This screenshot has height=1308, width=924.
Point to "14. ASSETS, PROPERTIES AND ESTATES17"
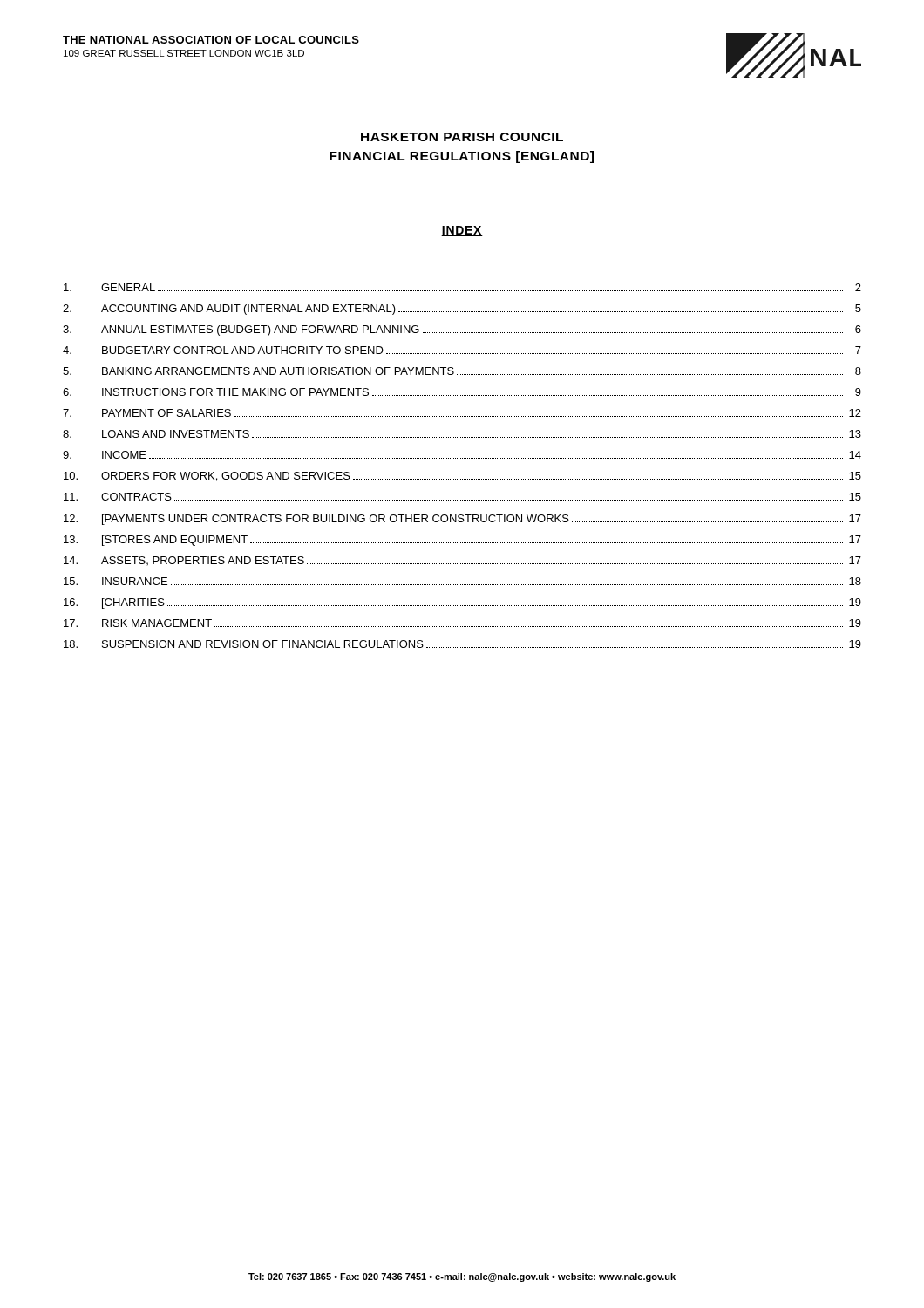(x=462, y=560)
